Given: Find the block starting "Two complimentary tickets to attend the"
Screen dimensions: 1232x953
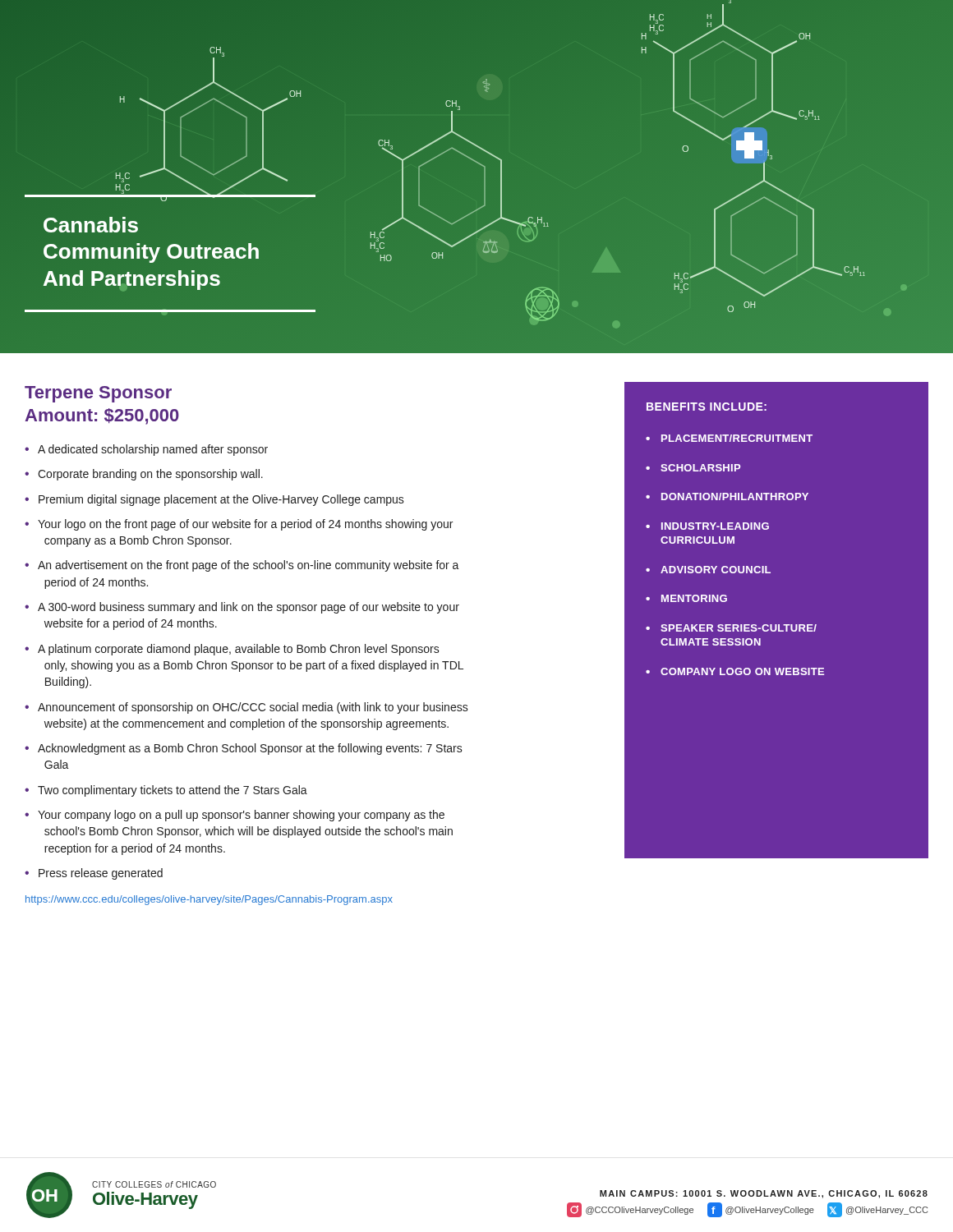Looking at the screenshot, I should pos(172,790).
